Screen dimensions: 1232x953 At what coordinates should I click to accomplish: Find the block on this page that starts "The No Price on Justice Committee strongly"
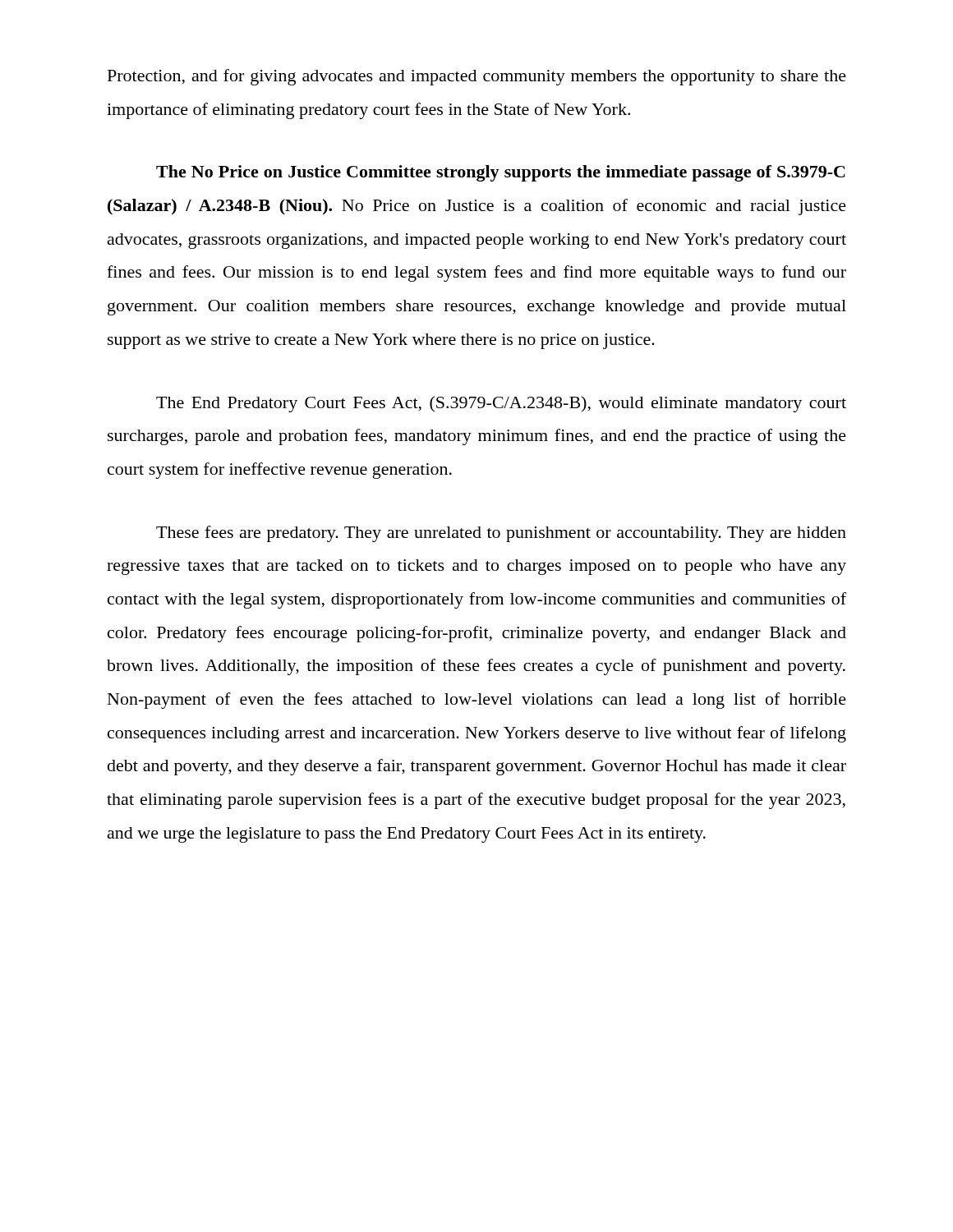476,256
